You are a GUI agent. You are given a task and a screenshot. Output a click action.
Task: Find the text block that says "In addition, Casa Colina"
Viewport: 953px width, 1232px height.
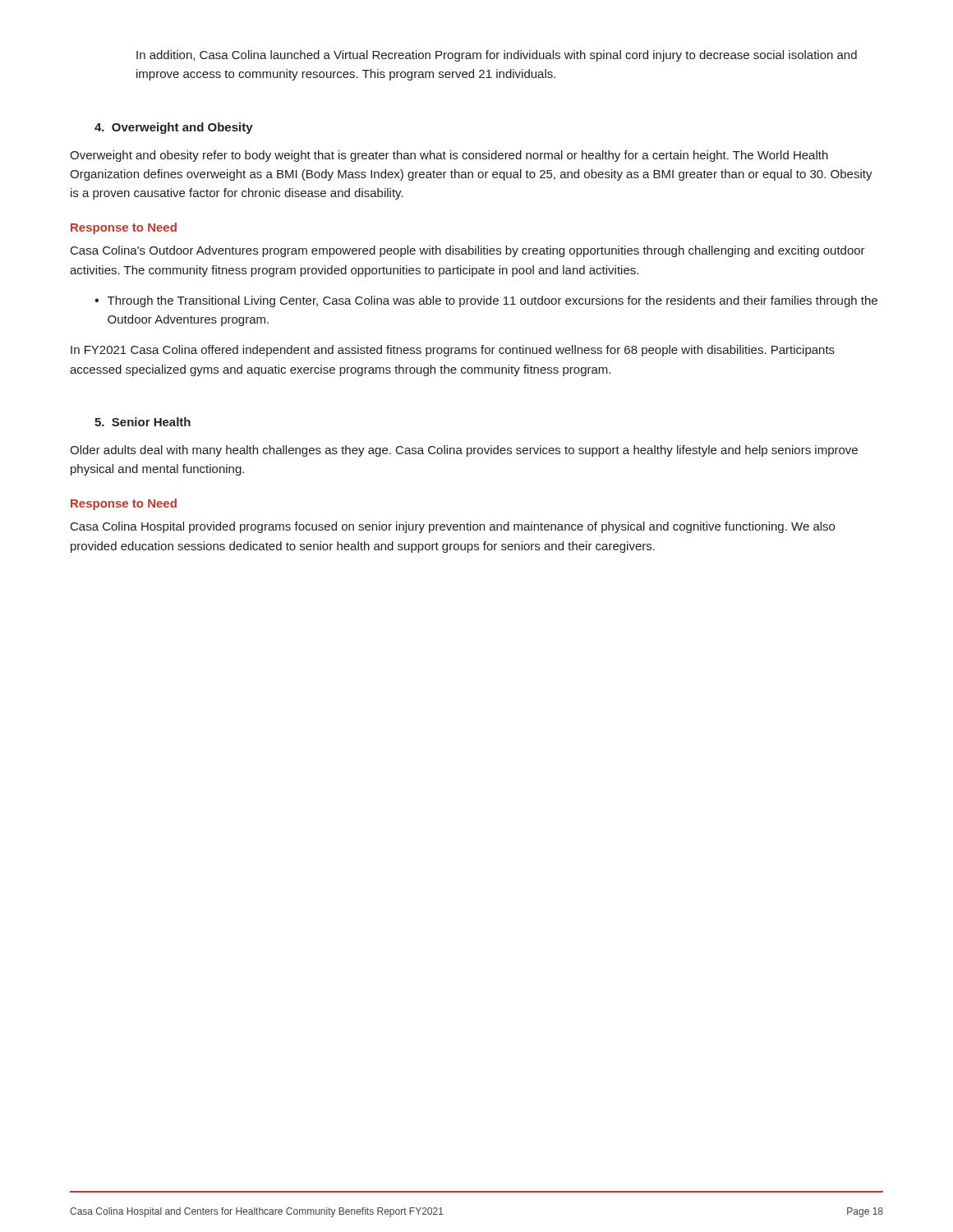point(496,64)
